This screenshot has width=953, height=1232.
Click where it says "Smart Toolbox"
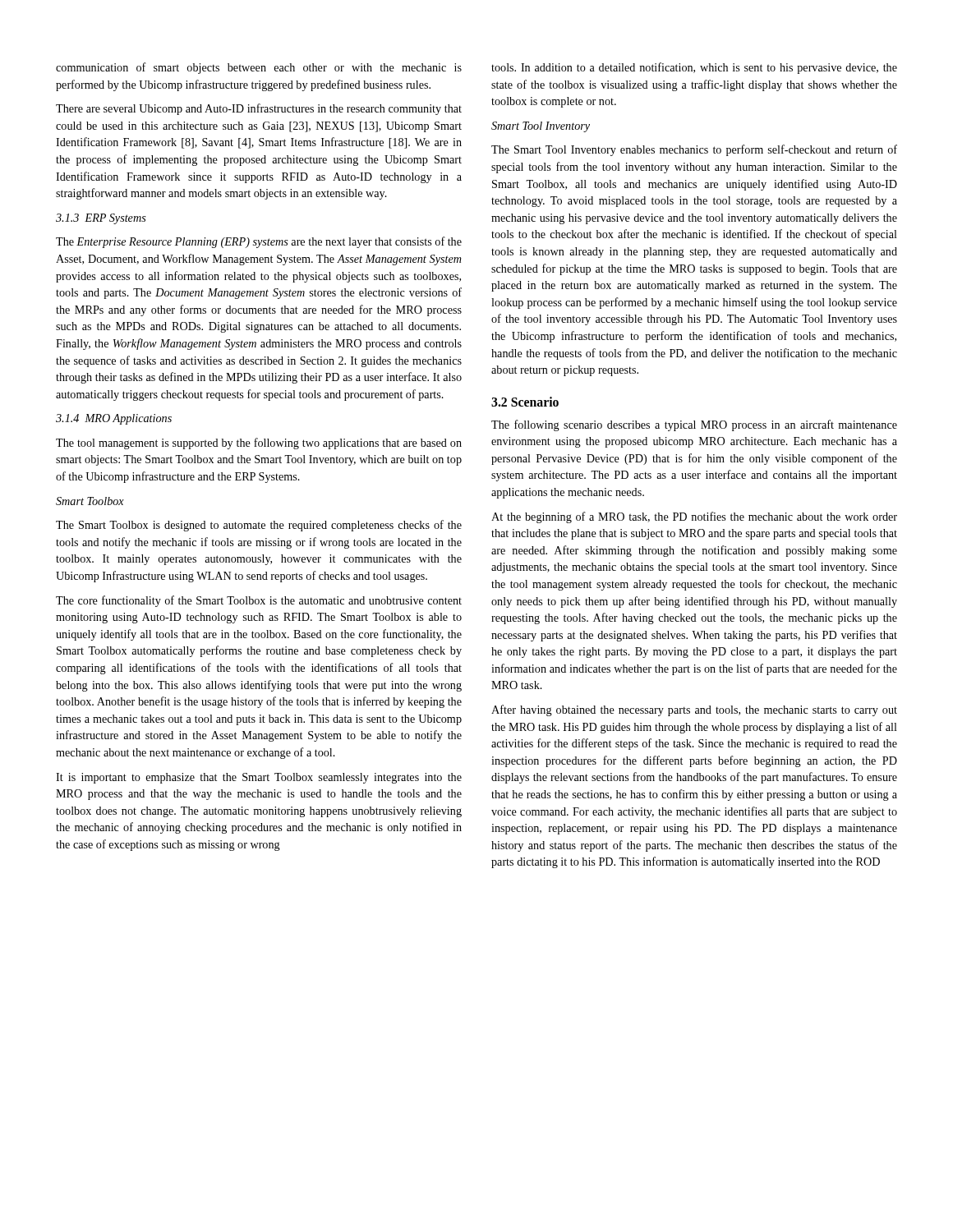[90, 501]
